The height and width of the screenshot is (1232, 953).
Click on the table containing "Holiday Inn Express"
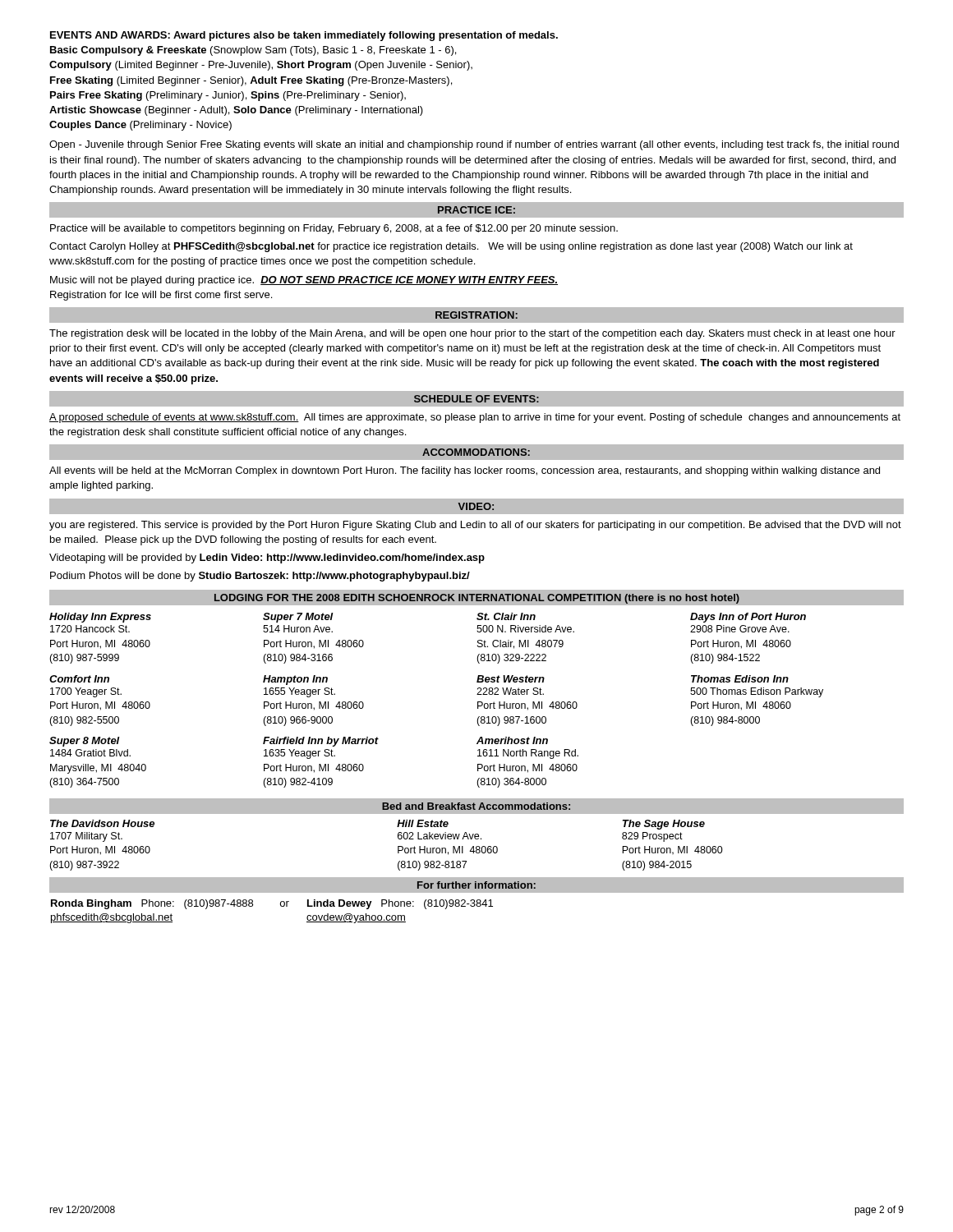coord(476,702)
